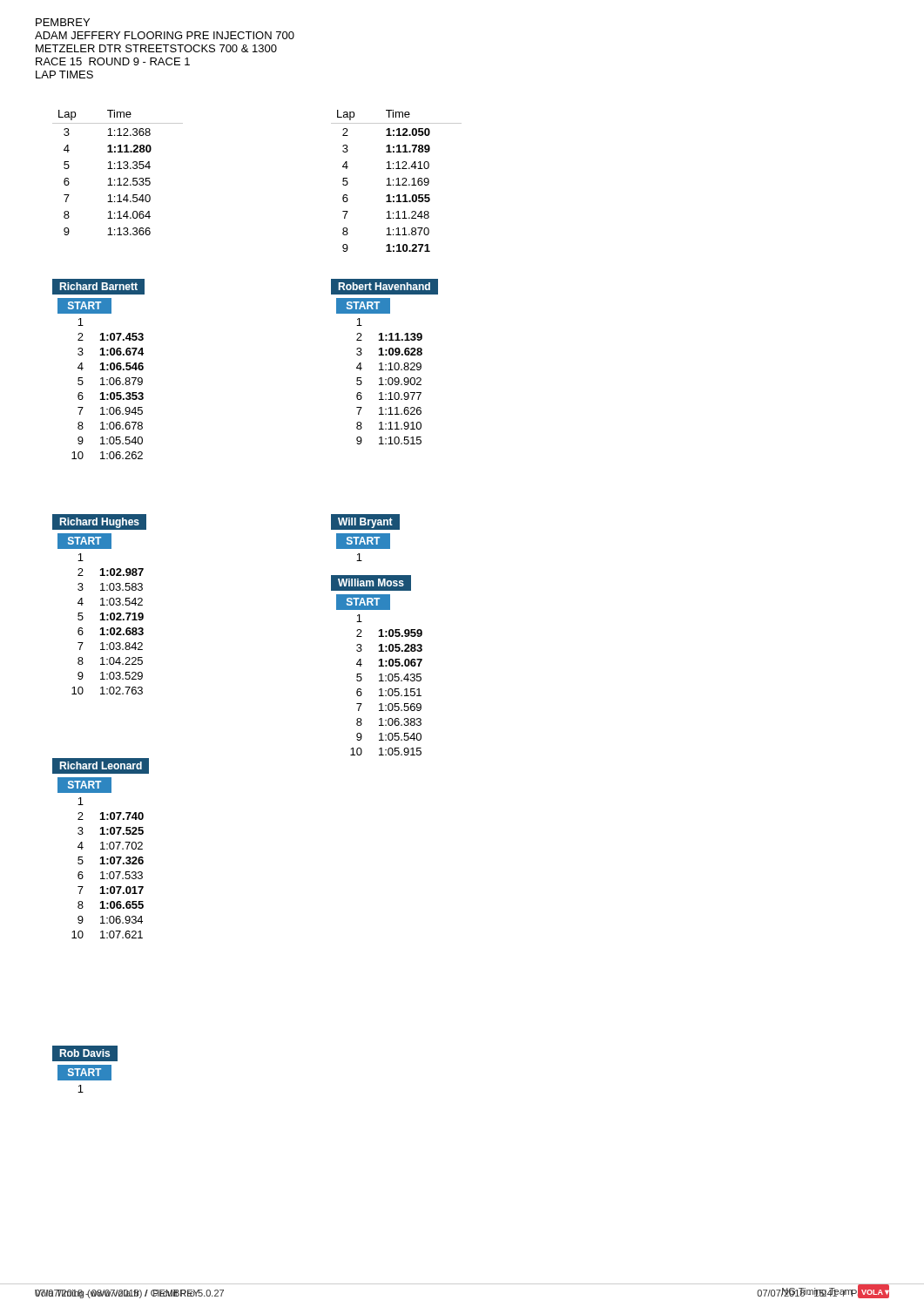Find the table that mentions "1:12.169"

396,180
